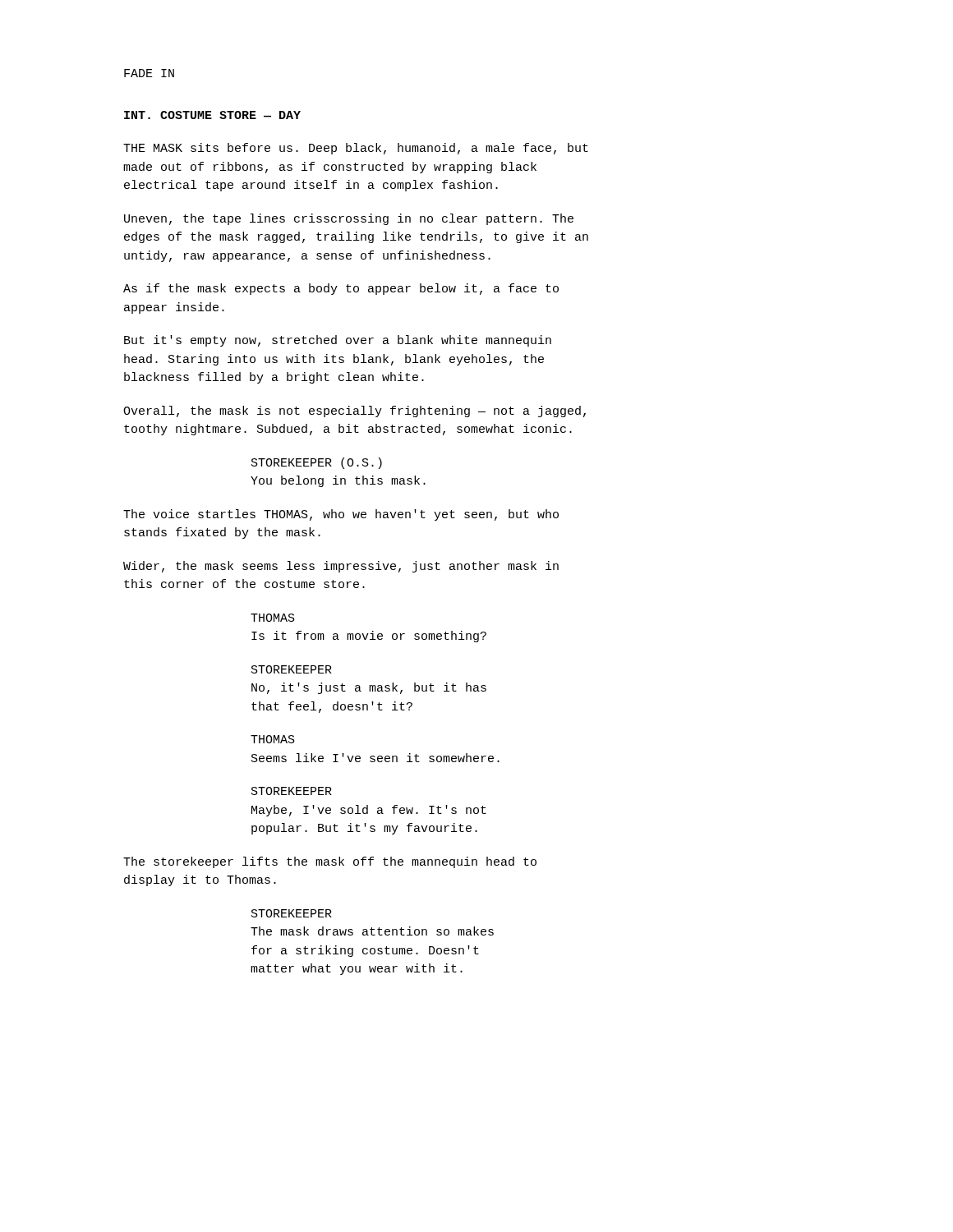953x1232 pixels.
Task: Point to the block beginning "Wider, the mask seems less impressive, just another"
Action: tap(341, 576)
